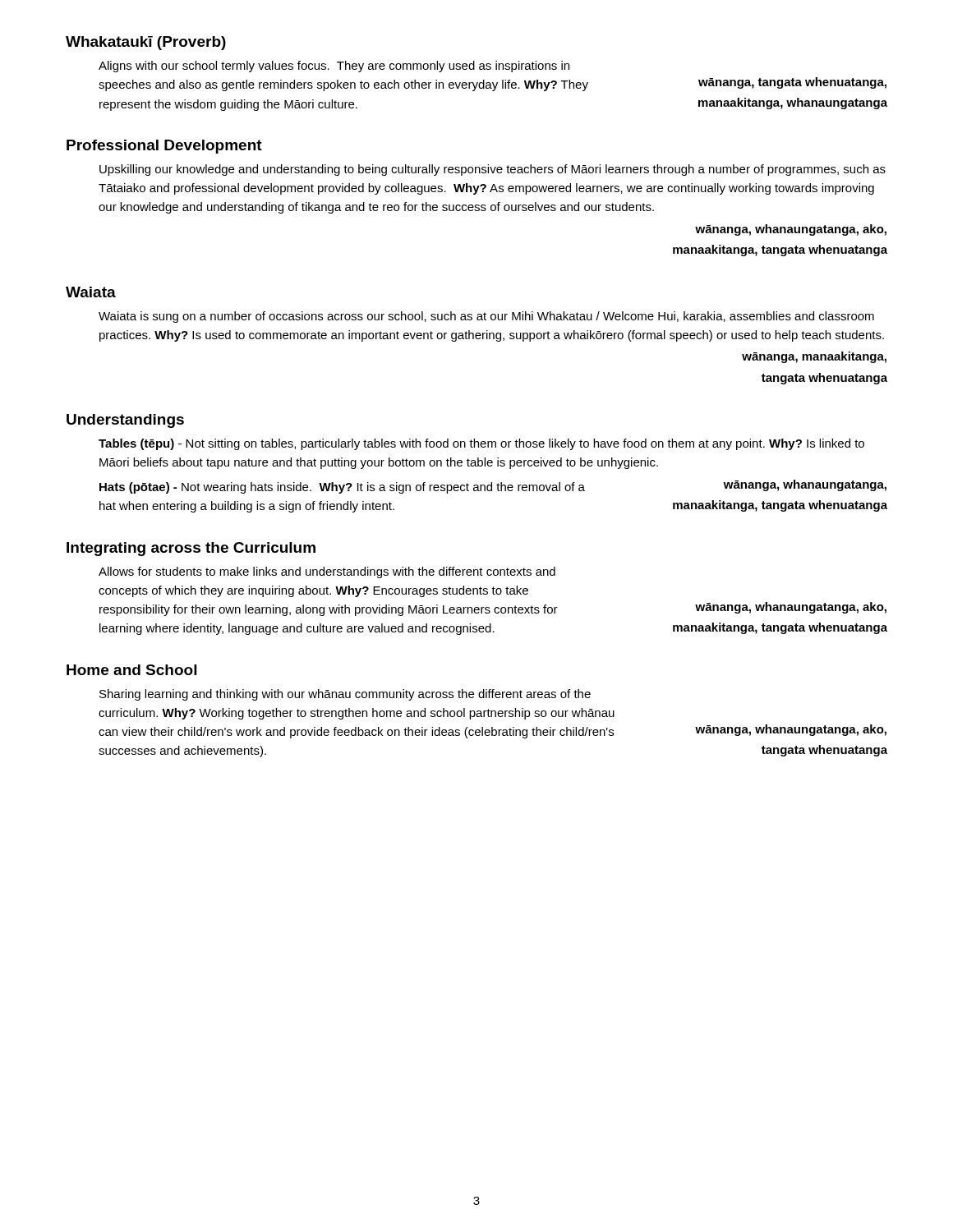The height and width of the screenshot is (1232, 953).
Task: Find the text block starting "Sharing learning and"
Action: pyautogui.click(x=493, y=722)
